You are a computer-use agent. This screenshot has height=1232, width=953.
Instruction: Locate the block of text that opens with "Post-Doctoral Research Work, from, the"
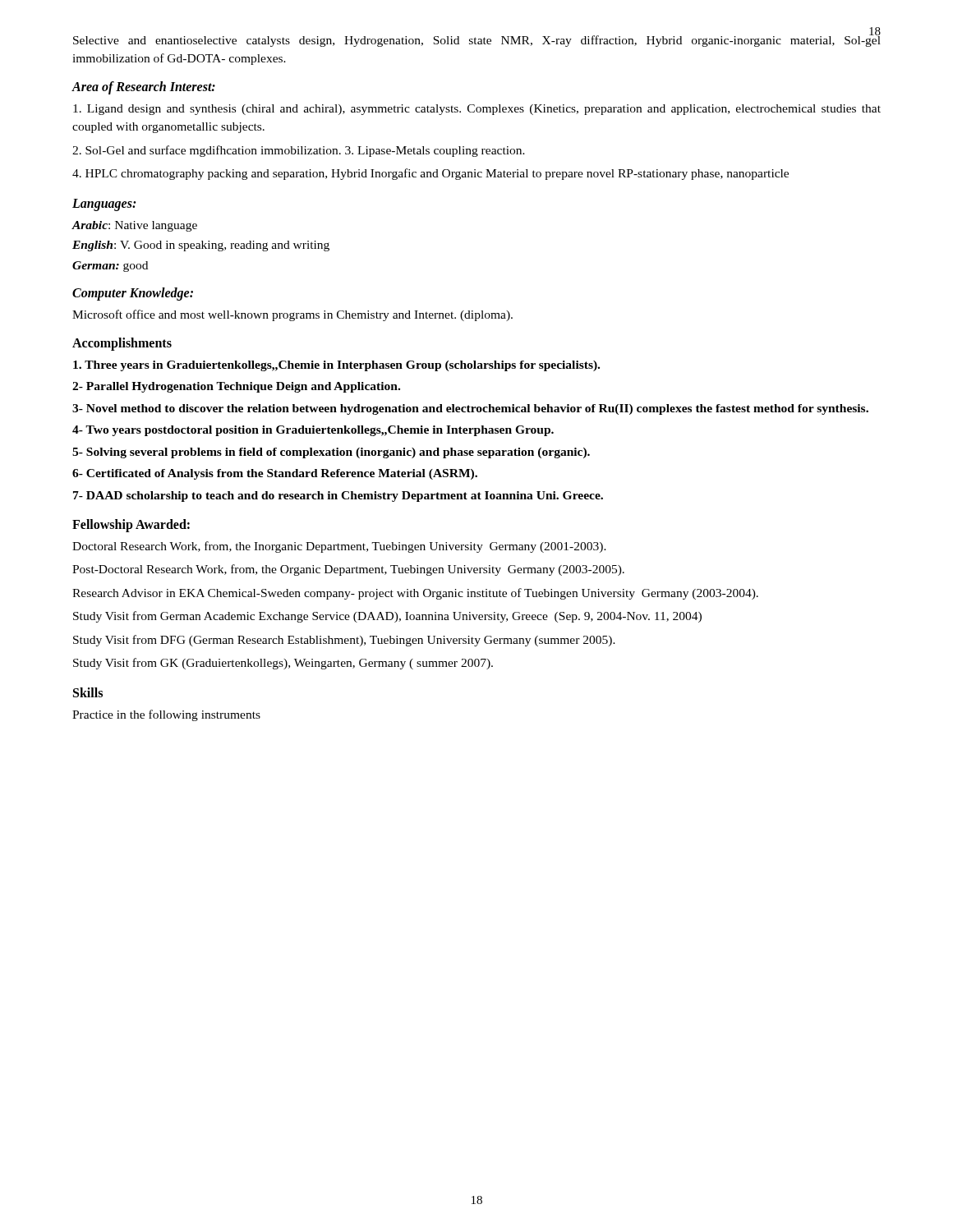point(349,569)
